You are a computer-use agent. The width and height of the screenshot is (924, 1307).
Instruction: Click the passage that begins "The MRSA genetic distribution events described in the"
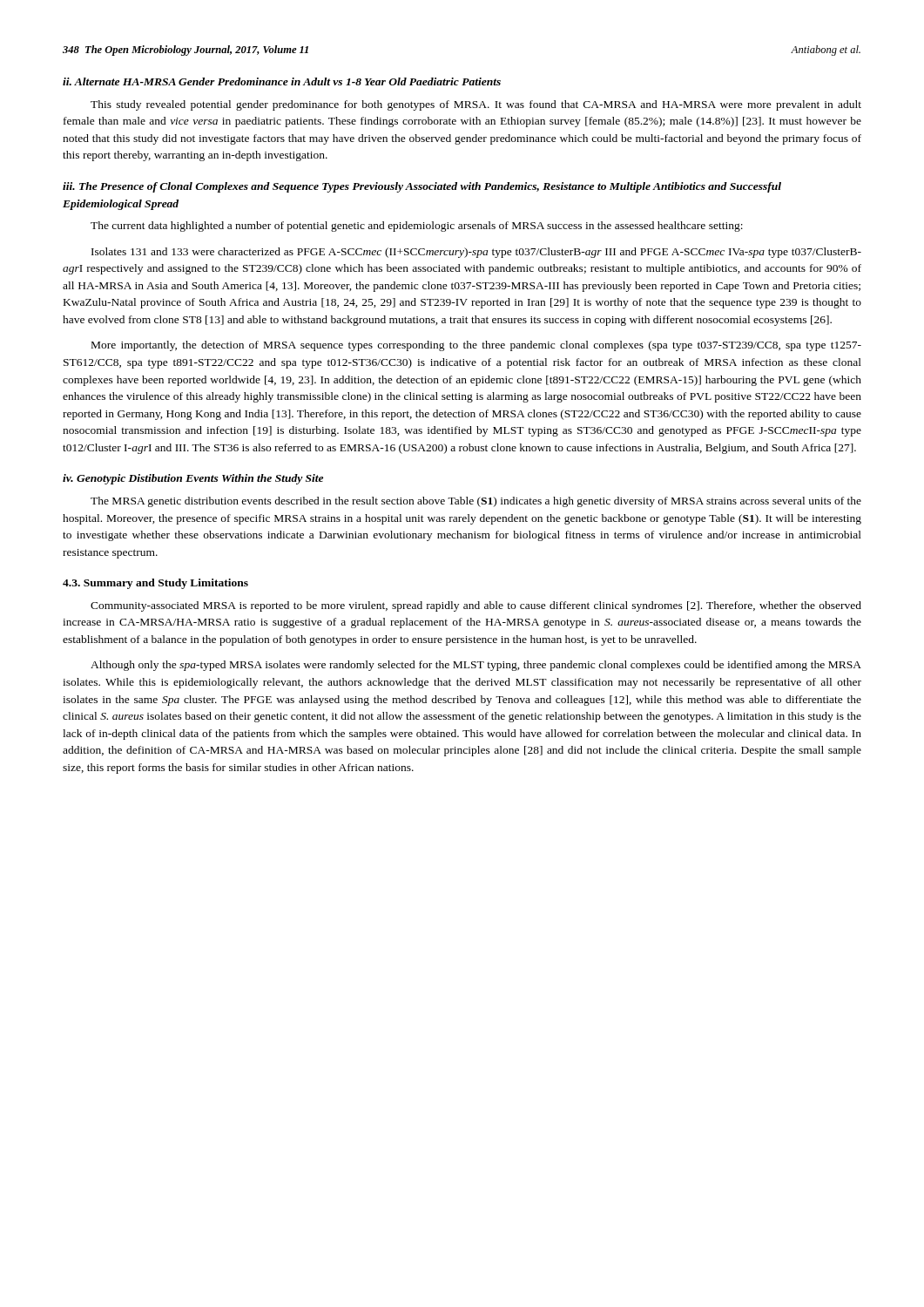point(462,526)
